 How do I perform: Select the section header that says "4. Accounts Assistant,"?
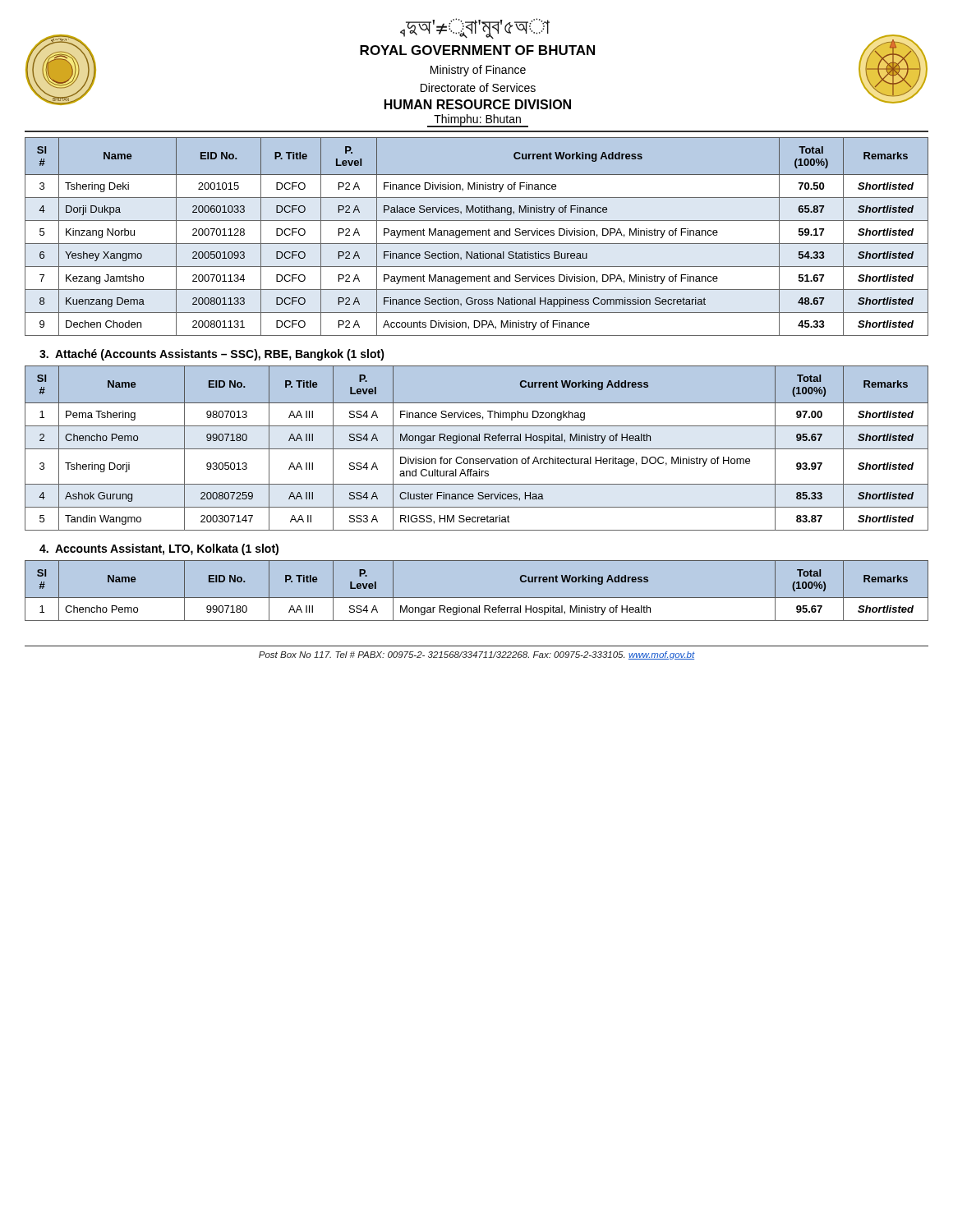(159, 548)
